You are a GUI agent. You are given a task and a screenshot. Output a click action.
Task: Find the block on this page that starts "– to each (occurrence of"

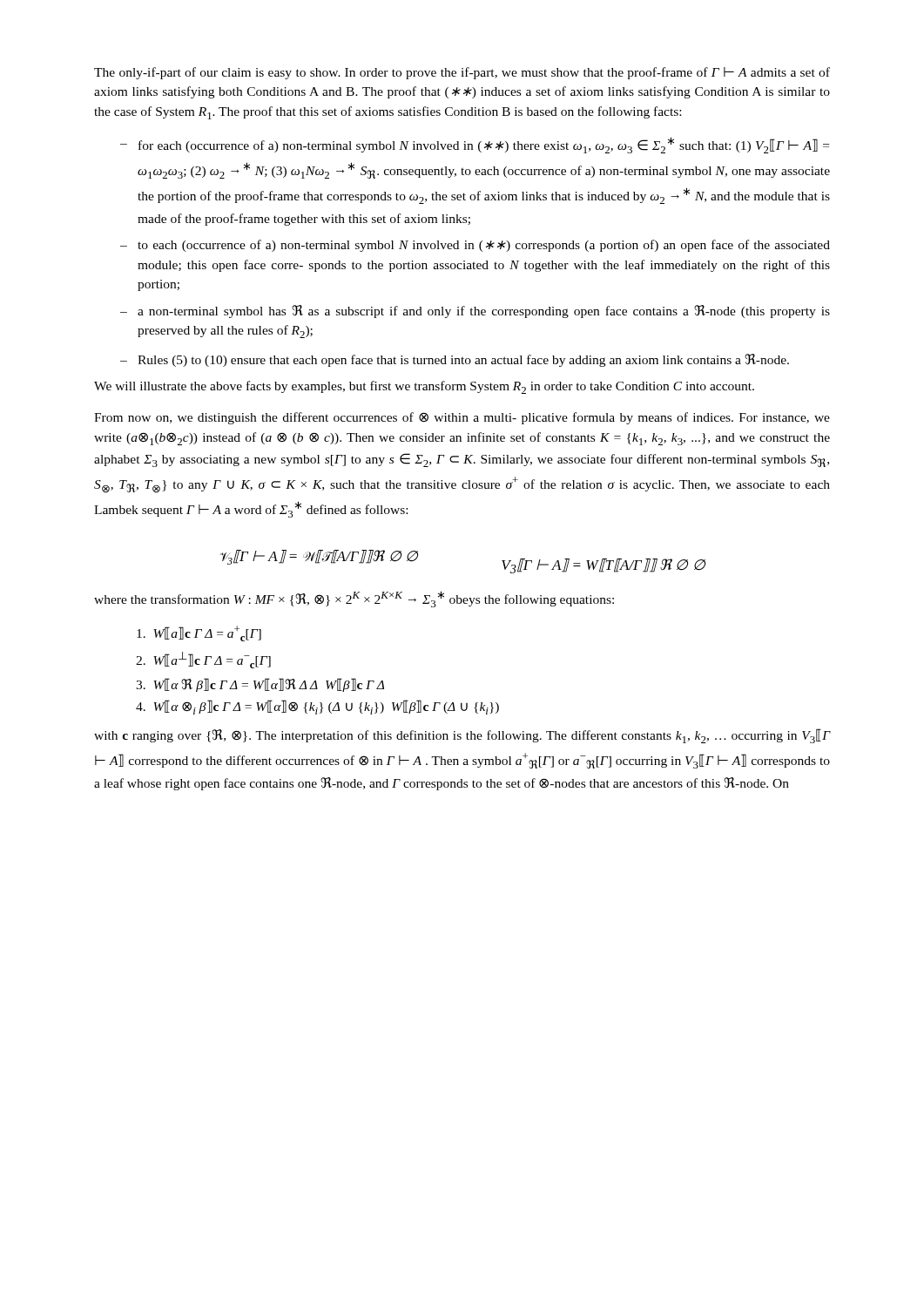click(x=475, y=265)
